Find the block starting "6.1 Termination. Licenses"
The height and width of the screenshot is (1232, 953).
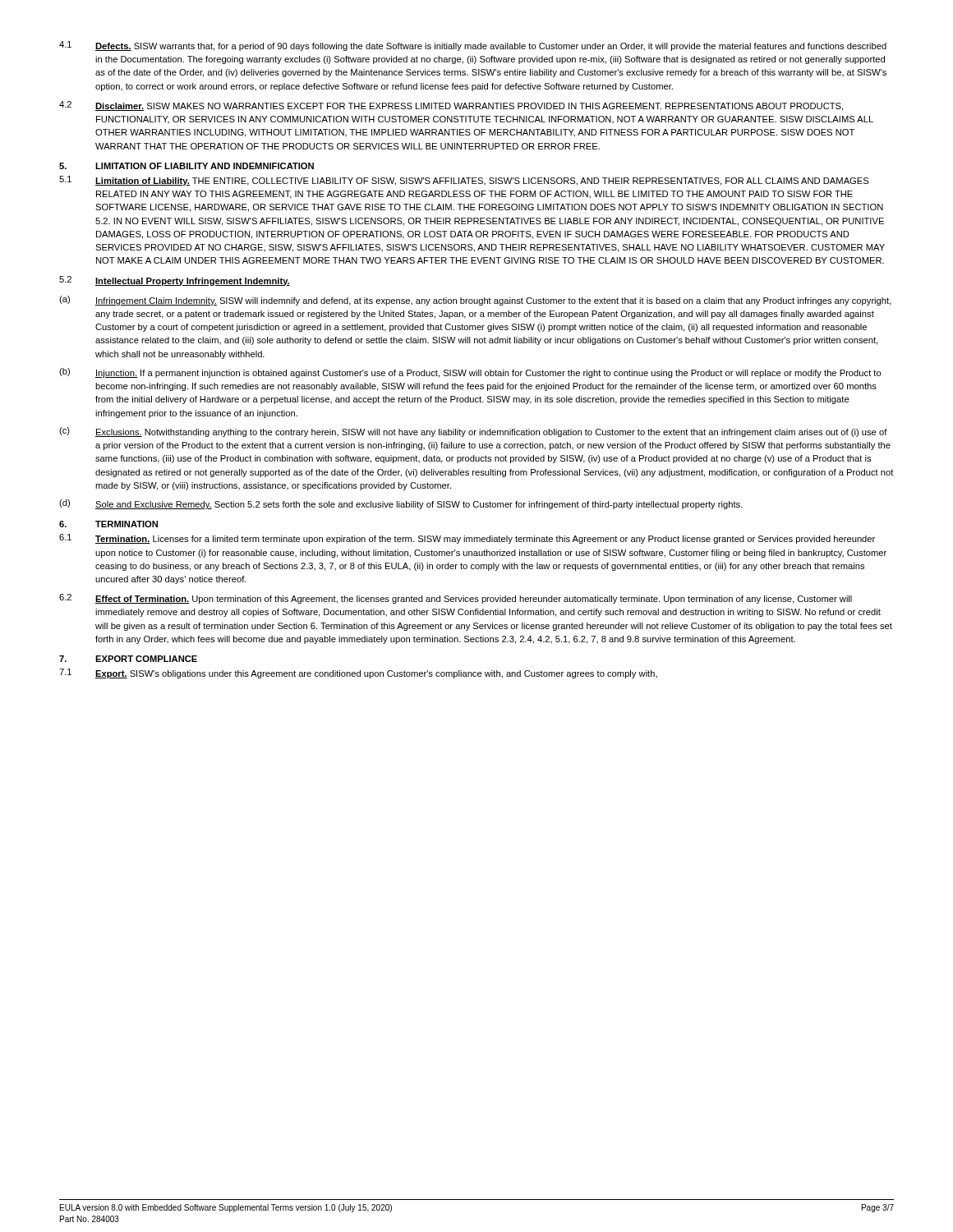coord(476,559)
